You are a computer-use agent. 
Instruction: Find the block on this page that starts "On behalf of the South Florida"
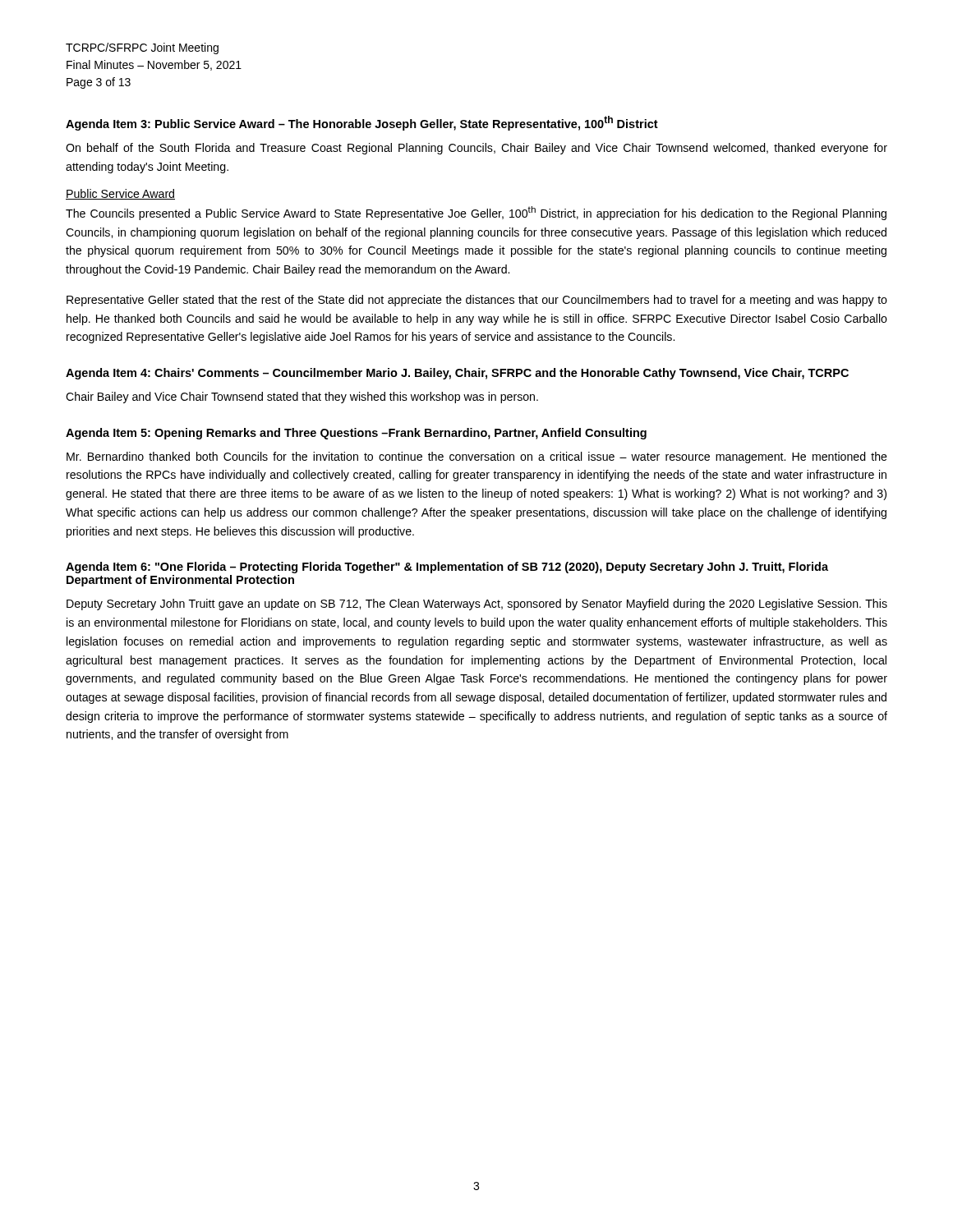point(476,157)
